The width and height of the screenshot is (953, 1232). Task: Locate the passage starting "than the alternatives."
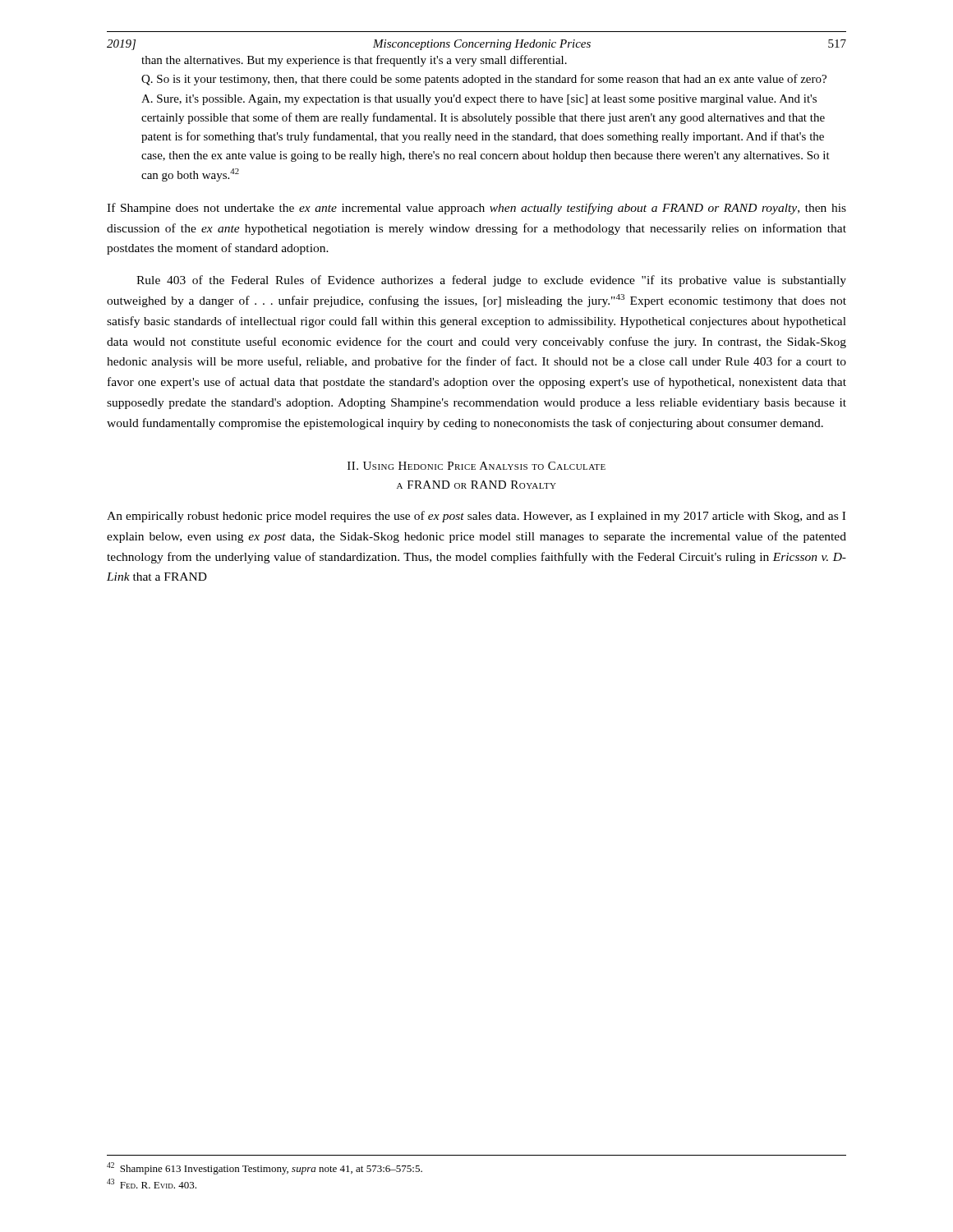tap(494, 118)
